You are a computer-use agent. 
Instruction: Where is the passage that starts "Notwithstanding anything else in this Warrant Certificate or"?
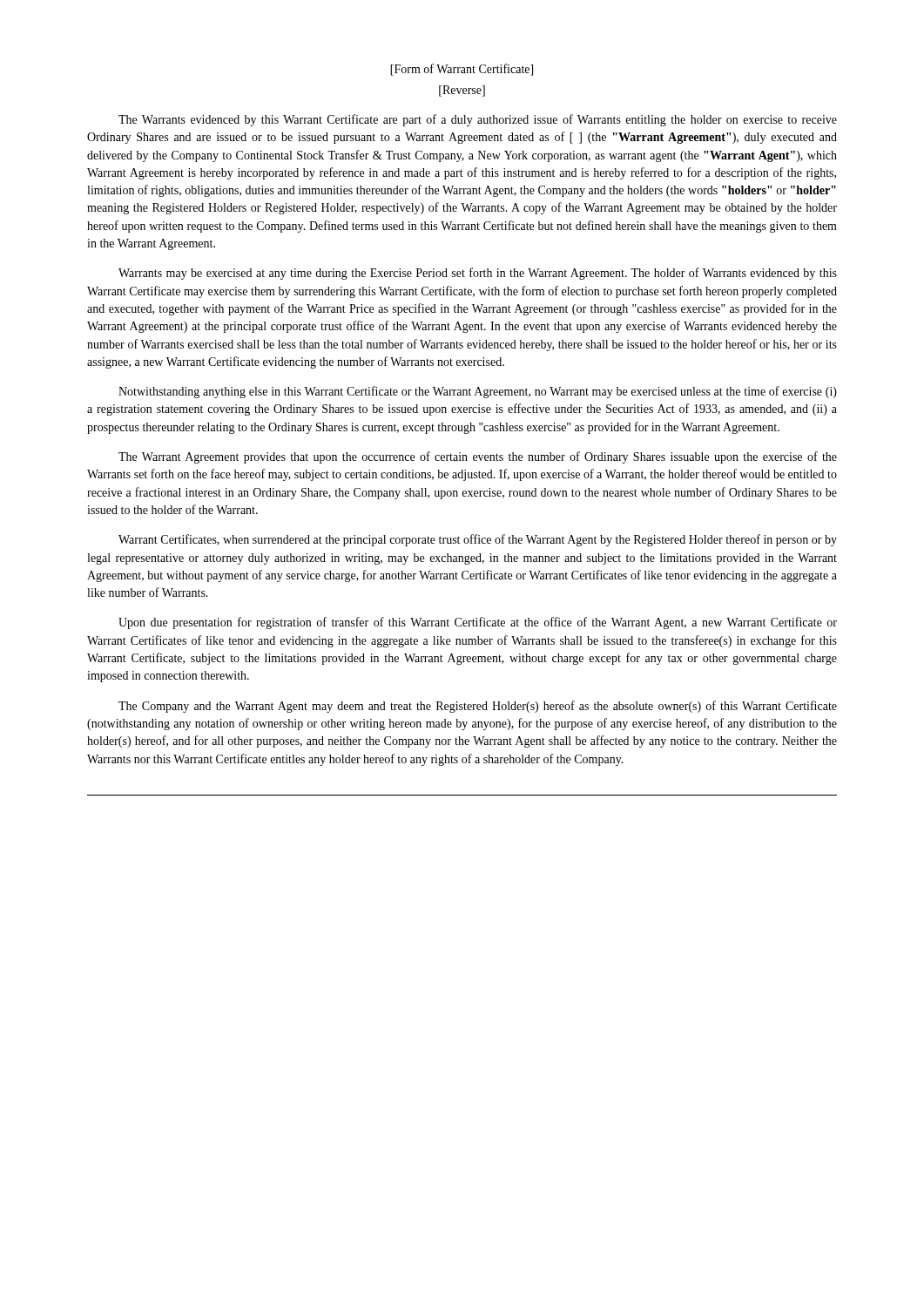coord(462,409)
